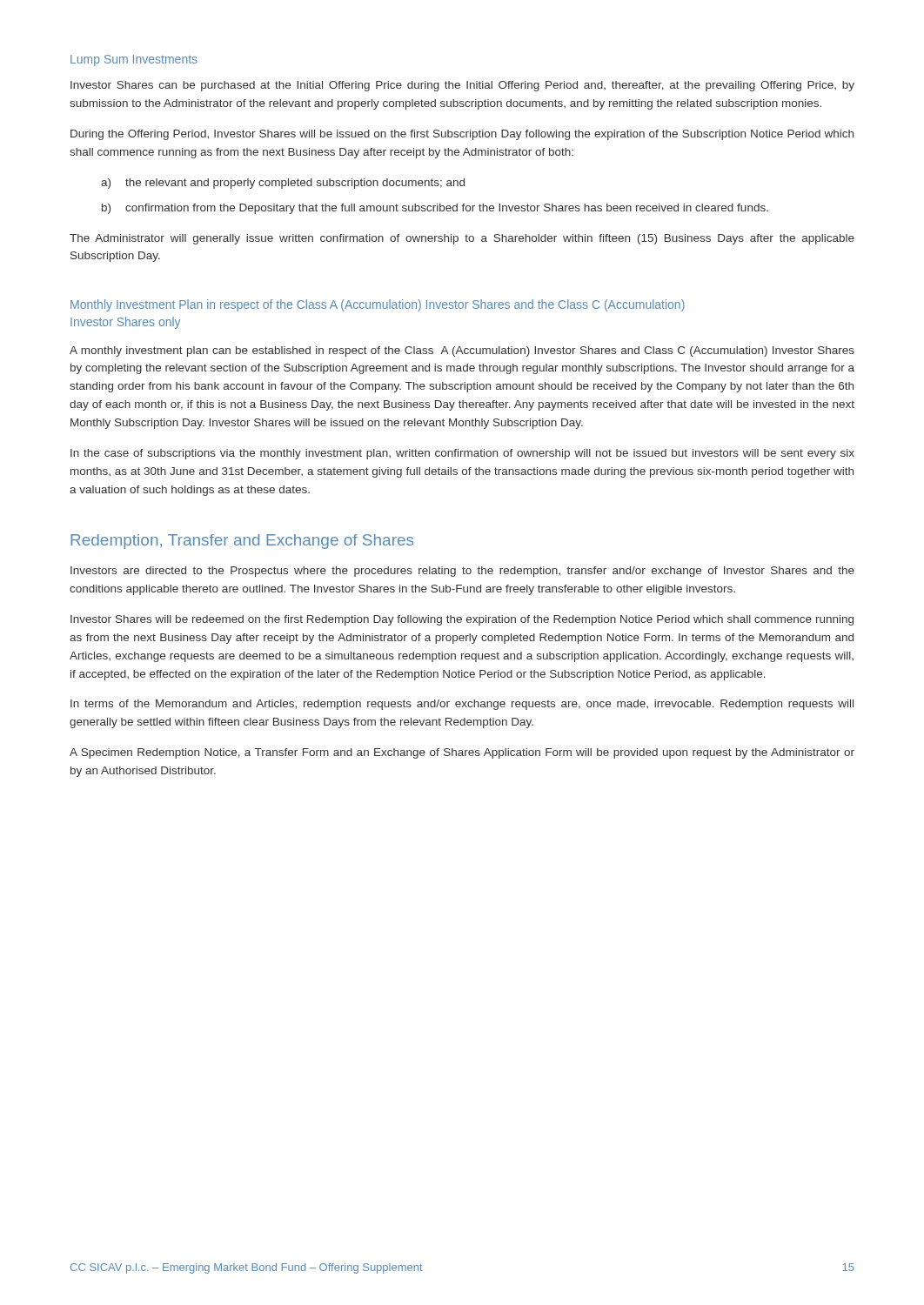
Task: Click on the text block that says "During the Offering"
Action: click(462, 143)
